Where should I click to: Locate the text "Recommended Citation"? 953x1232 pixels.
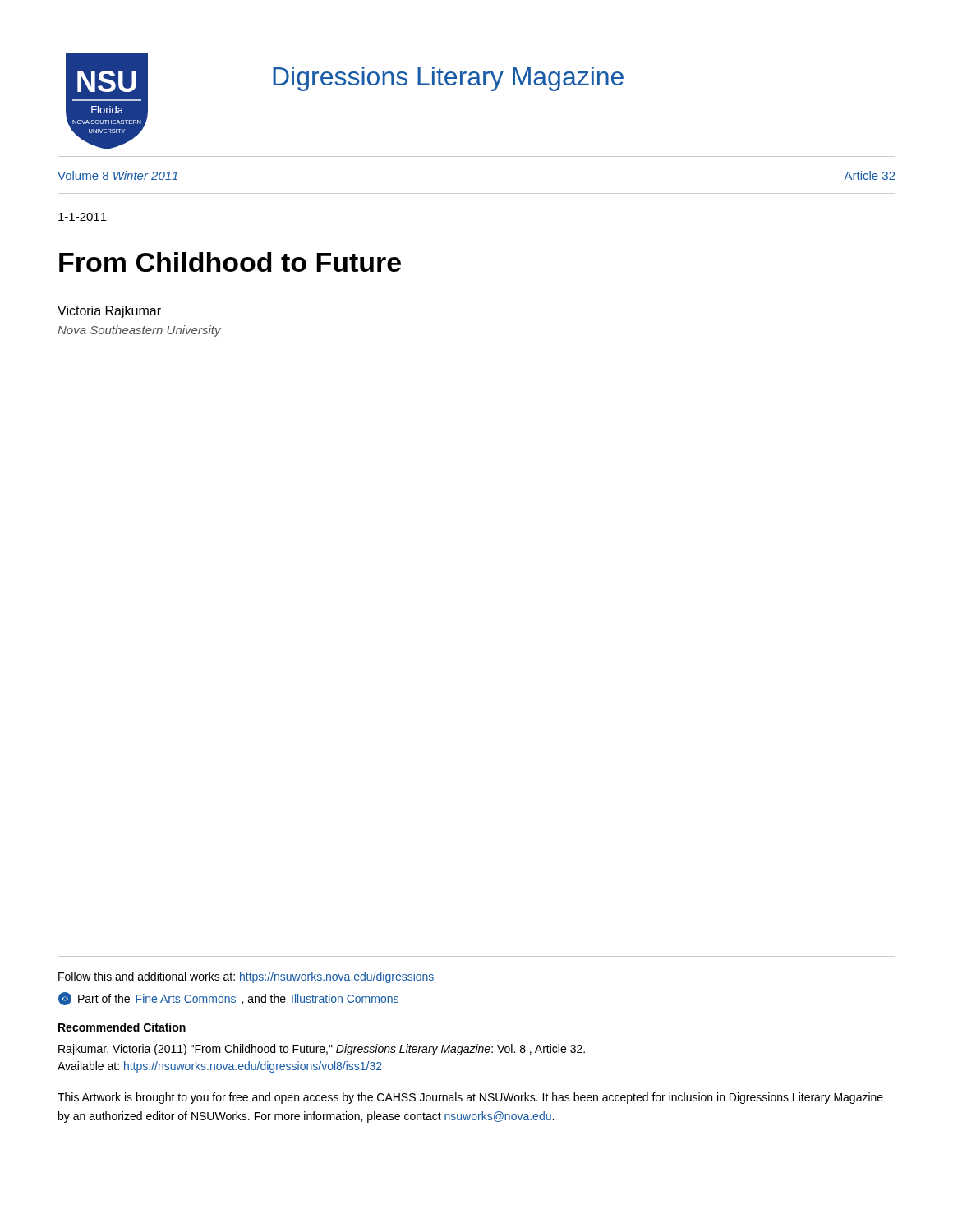pos(122,1028)
